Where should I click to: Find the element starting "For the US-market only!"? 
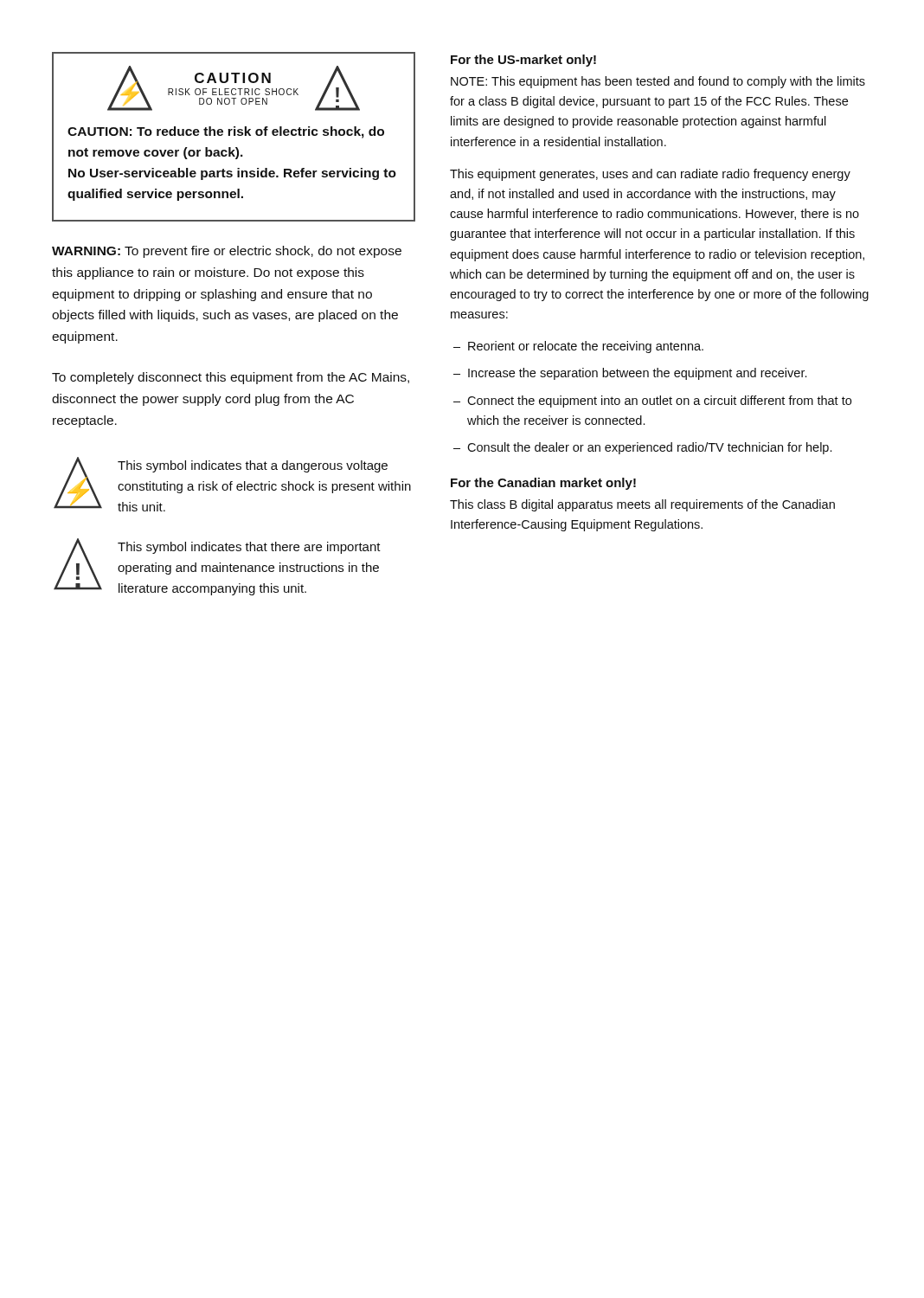[x=523, y=59]
